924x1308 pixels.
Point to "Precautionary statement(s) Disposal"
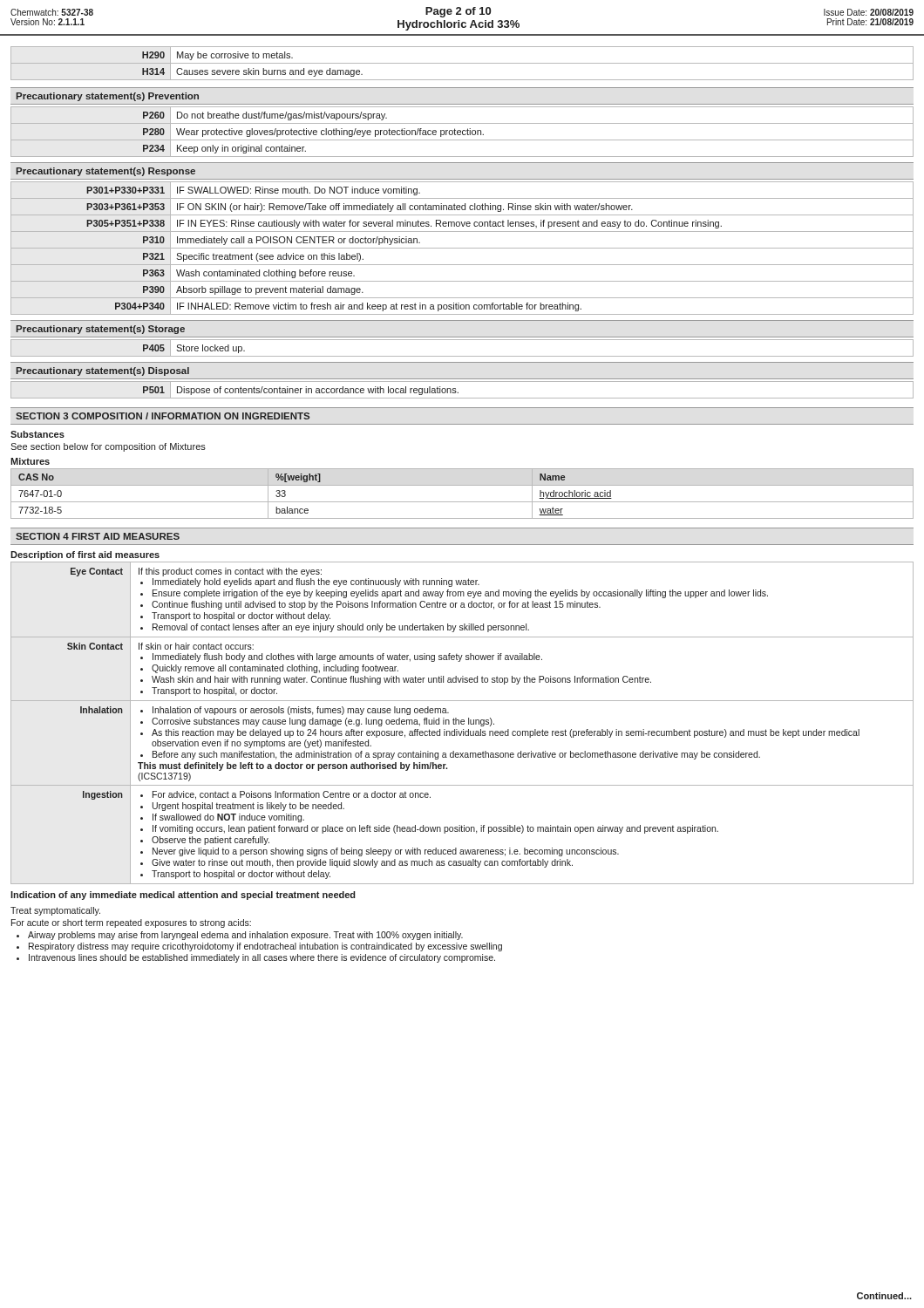click(x=103, y=371)
